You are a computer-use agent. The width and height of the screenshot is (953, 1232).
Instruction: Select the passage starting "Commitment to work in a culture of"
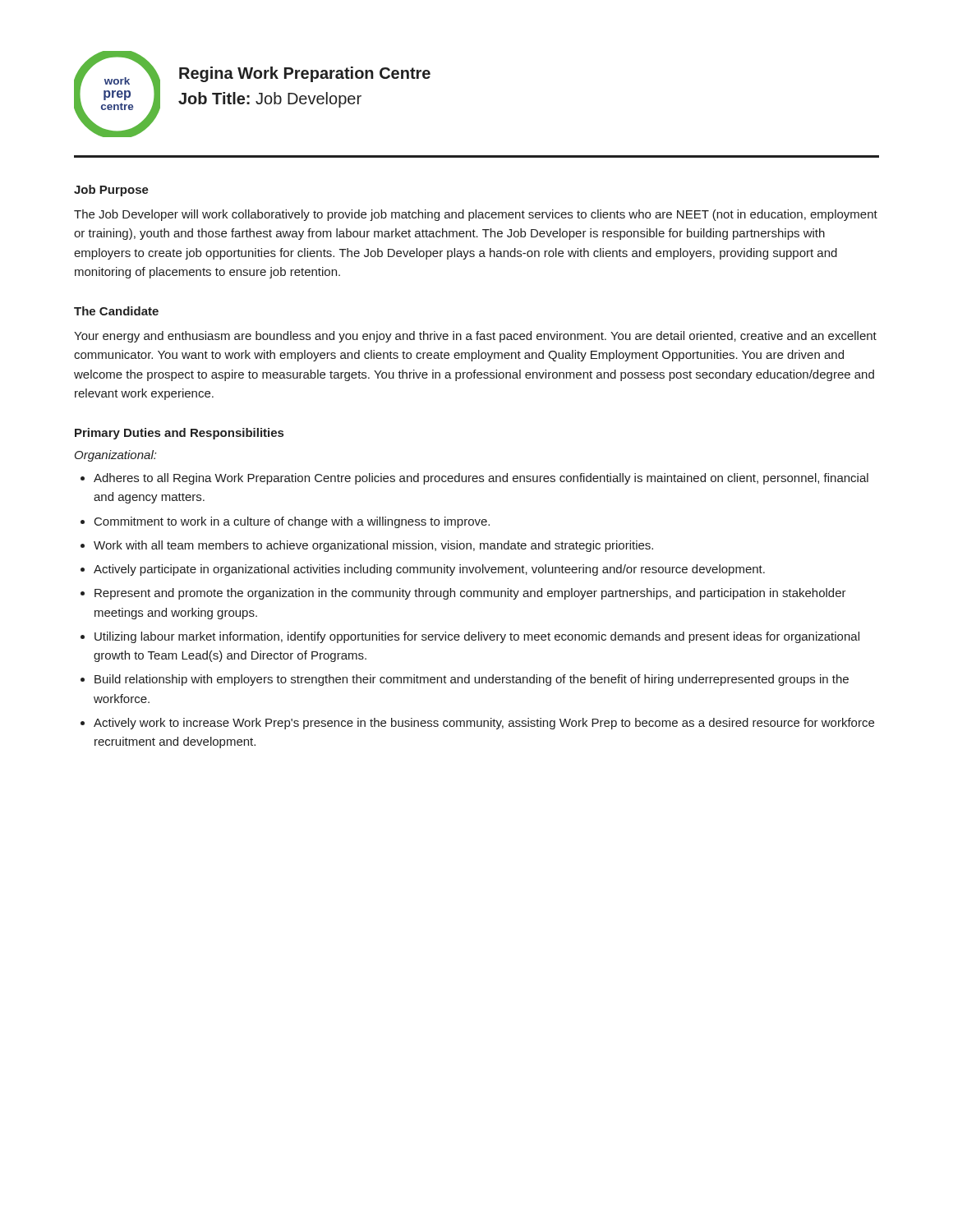[292, 521]
